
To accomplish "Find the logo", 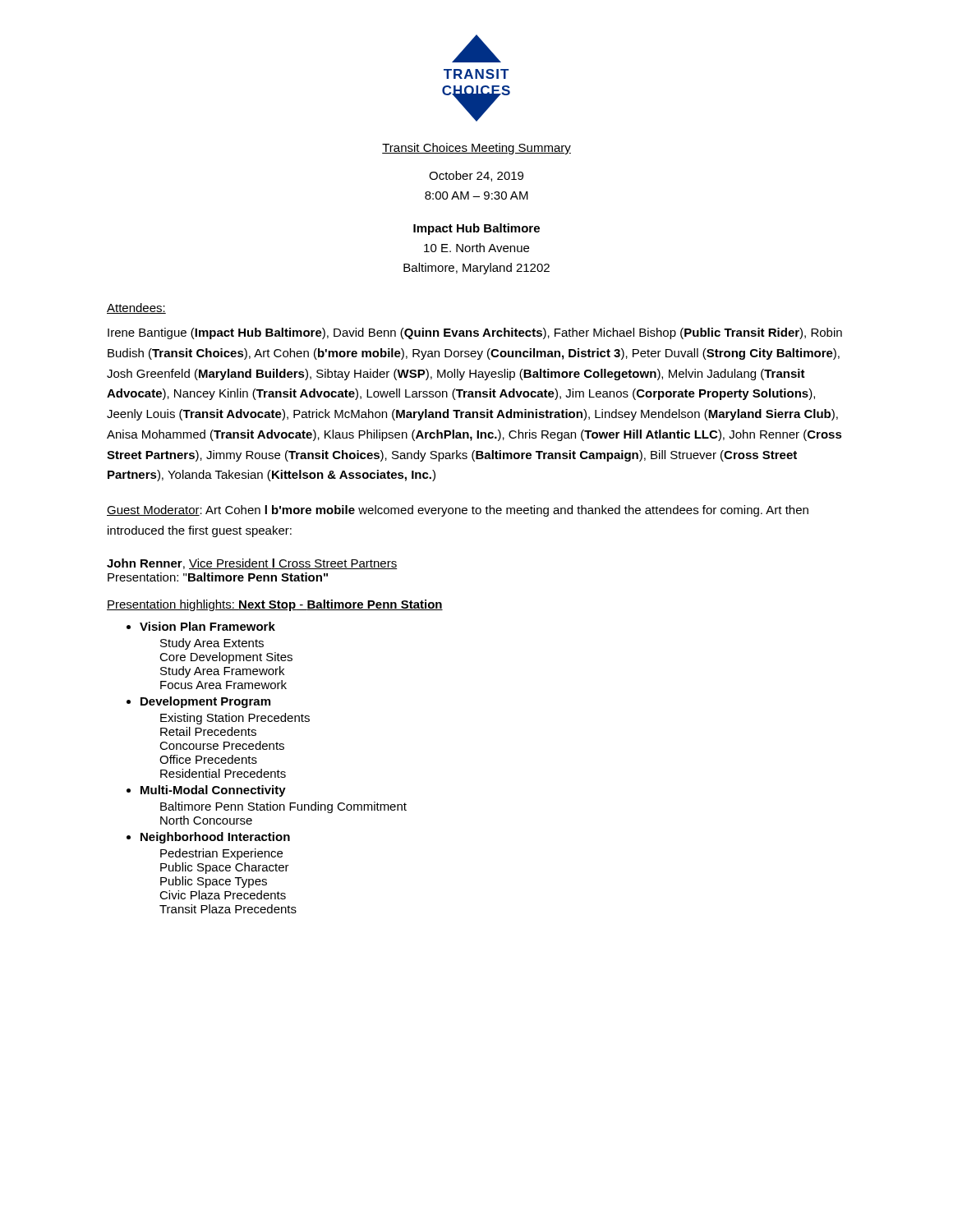I will tap(476, 79).
